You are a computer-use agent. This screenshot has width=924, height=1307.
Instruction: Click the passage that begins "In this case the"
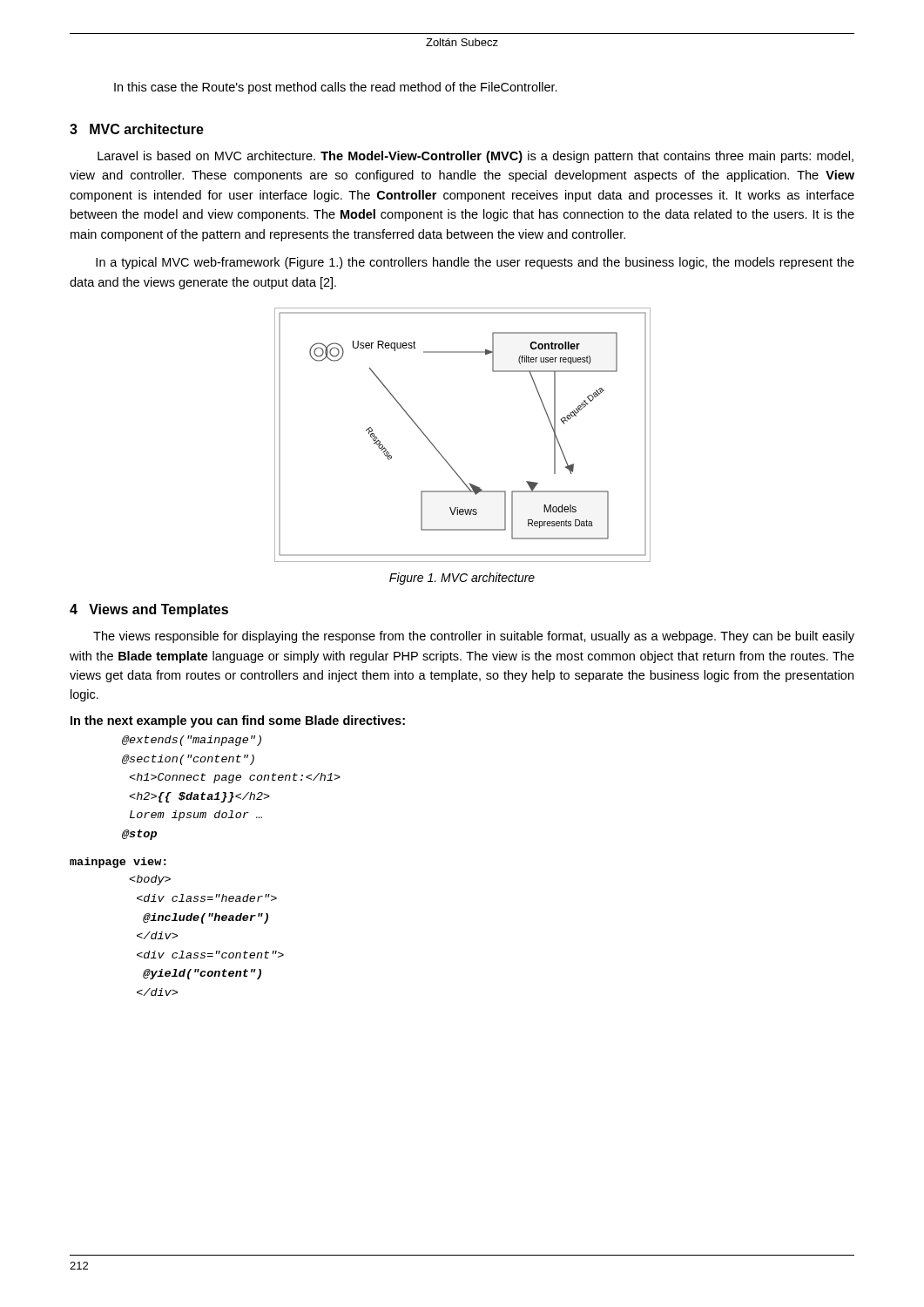(336, 87)
